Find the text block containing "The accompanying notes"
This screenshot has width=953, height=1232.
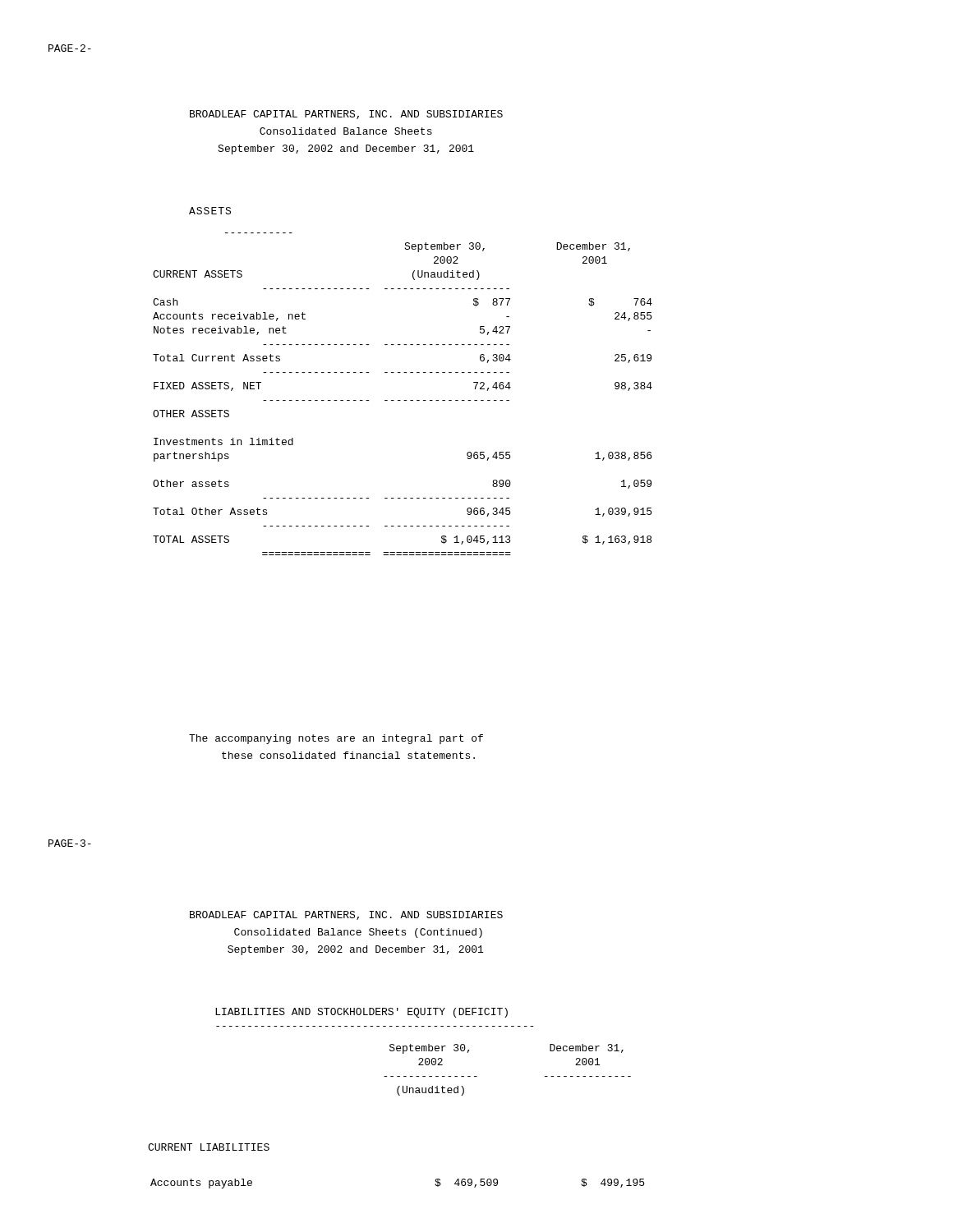click(x=336, y=747)
